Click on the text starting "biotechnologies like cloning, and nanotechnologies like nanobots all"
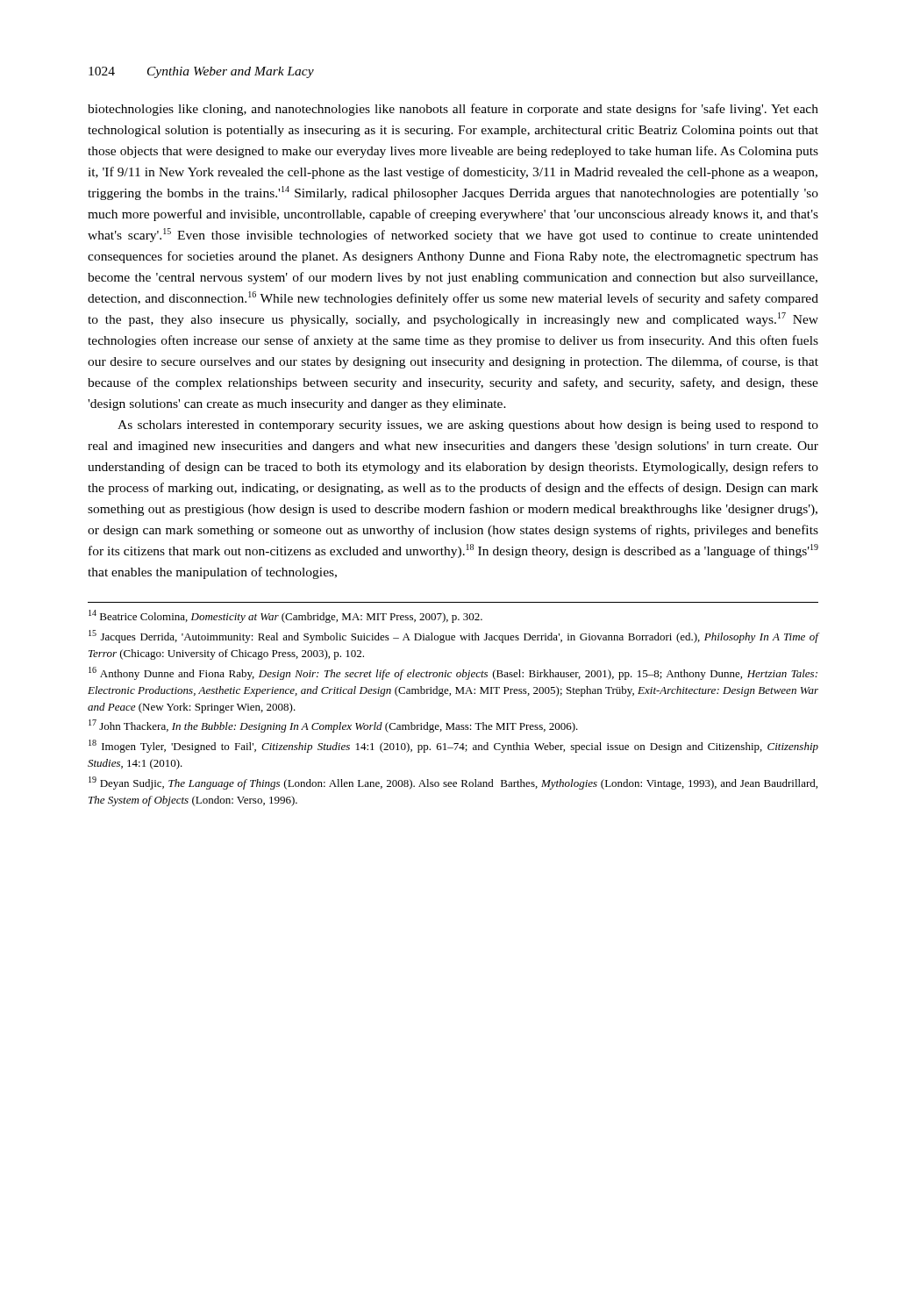Screen dimensions: 1316x906 pyautogui.click(x=453, y=341)
